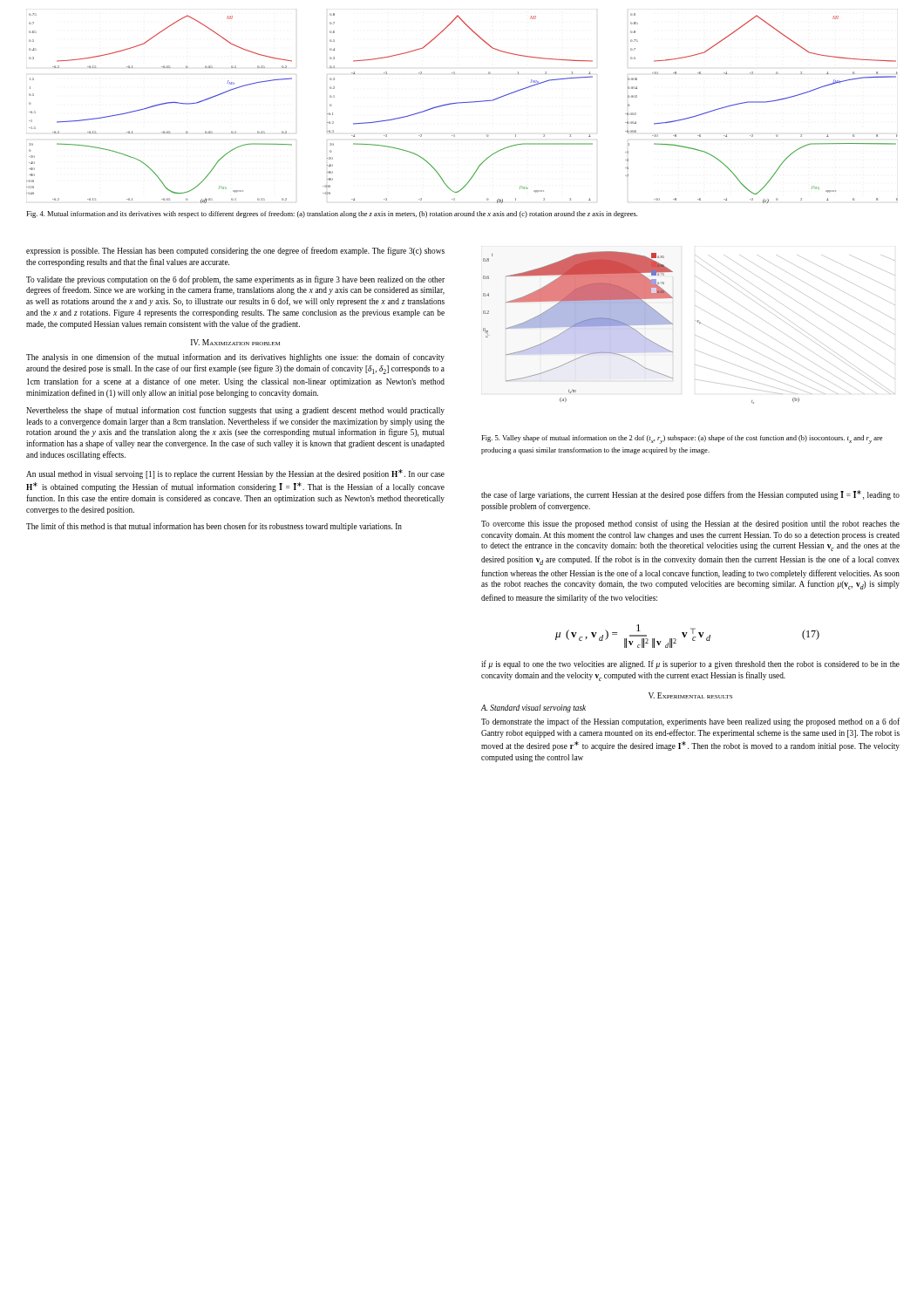Image resolution: width=924 pixels, height=1308 pixels.
Task: Select the text block with the text "The limit of this"
Action: 235,527
